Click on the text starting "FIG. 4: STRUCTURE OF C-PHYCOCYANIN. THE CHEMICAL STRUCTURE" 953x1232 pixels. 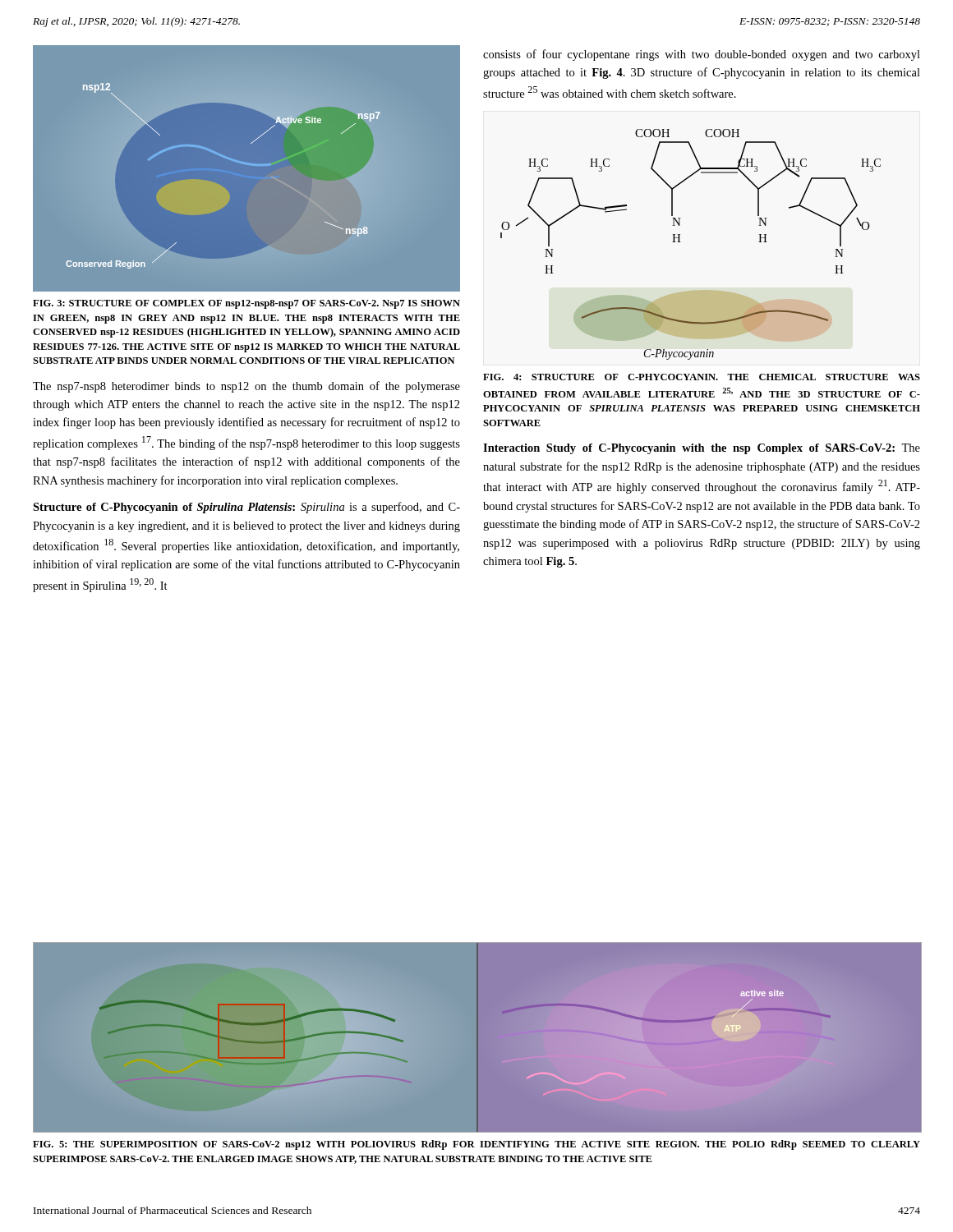pyautogui.click(x=702, y=400)
